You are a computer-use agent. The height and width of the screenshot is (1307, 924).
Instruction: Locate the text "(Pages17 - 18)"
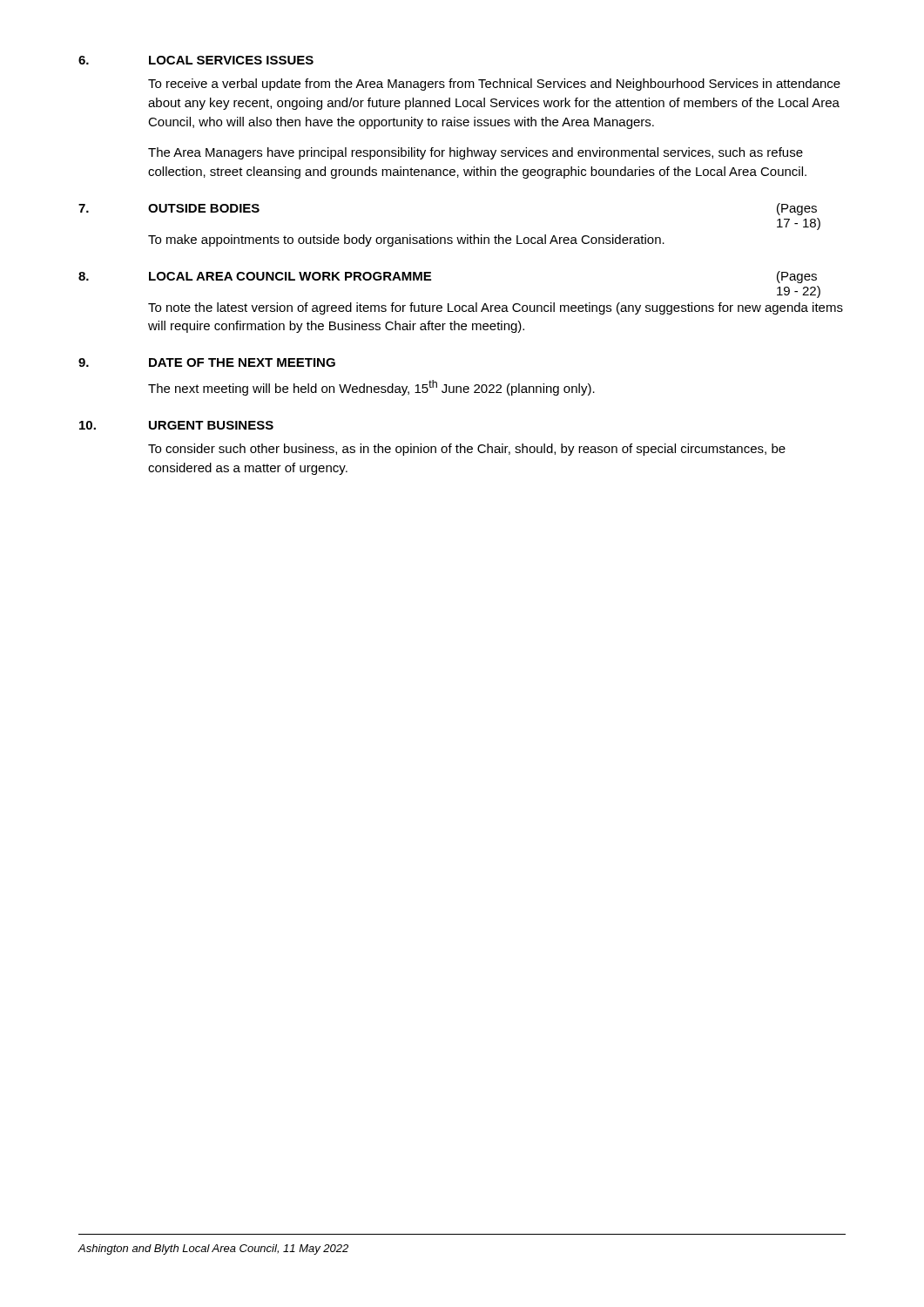point(798,215)
